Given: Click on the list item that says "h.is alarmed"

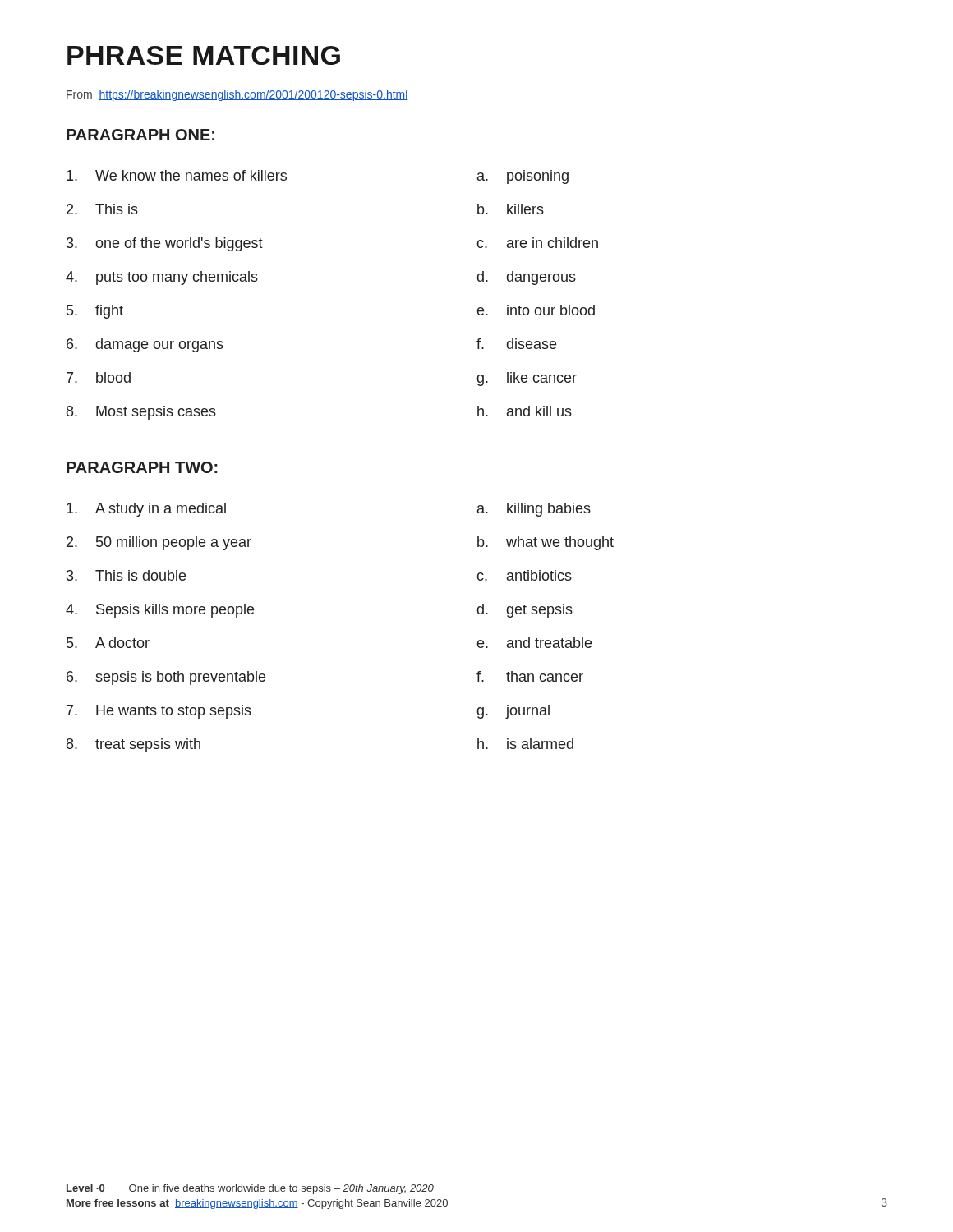Looking at the screenshot, I should [525, 744].
